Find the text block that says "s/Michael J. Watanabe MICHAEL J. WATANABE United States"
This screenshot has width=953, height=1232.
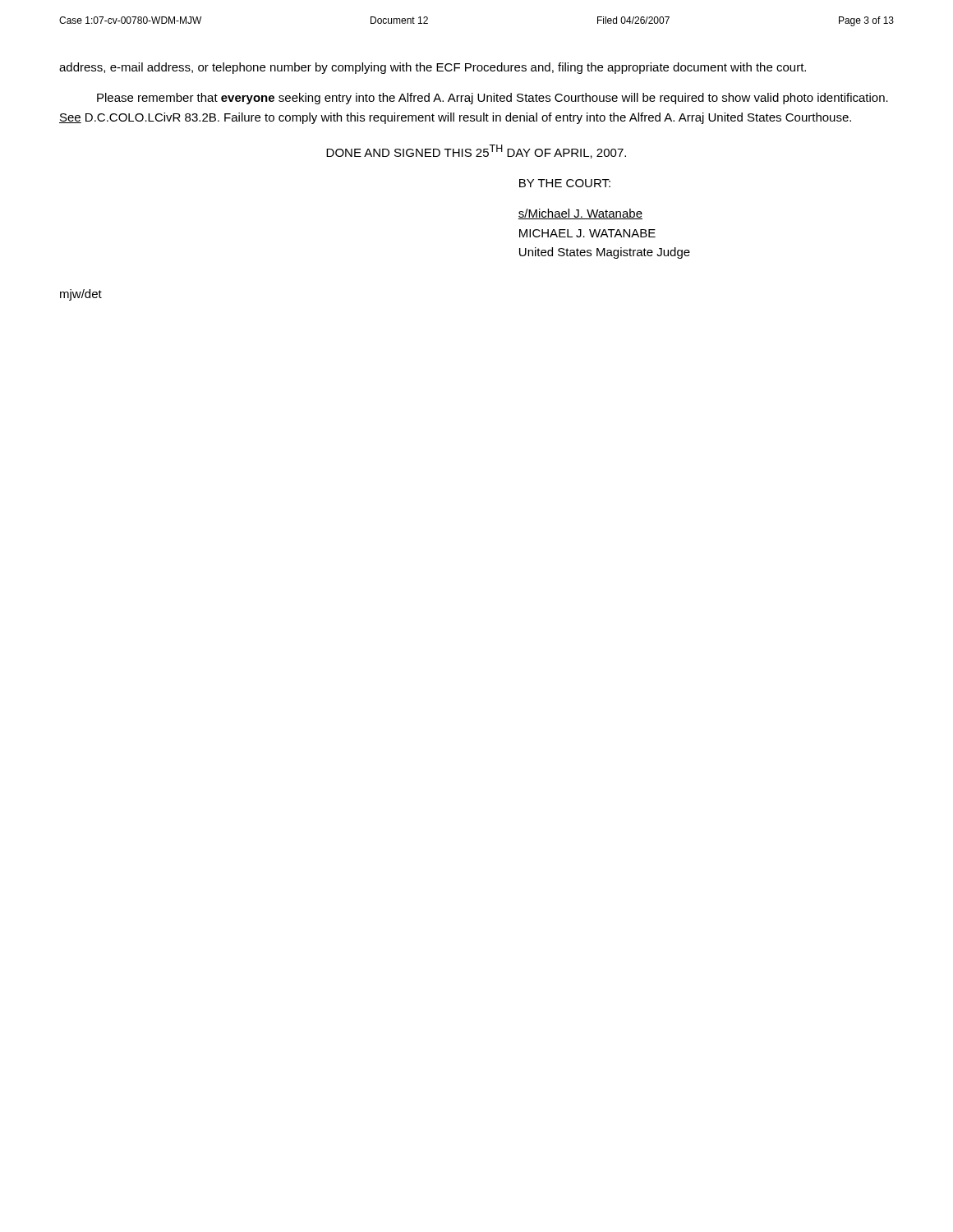click(x=580, y=214)
